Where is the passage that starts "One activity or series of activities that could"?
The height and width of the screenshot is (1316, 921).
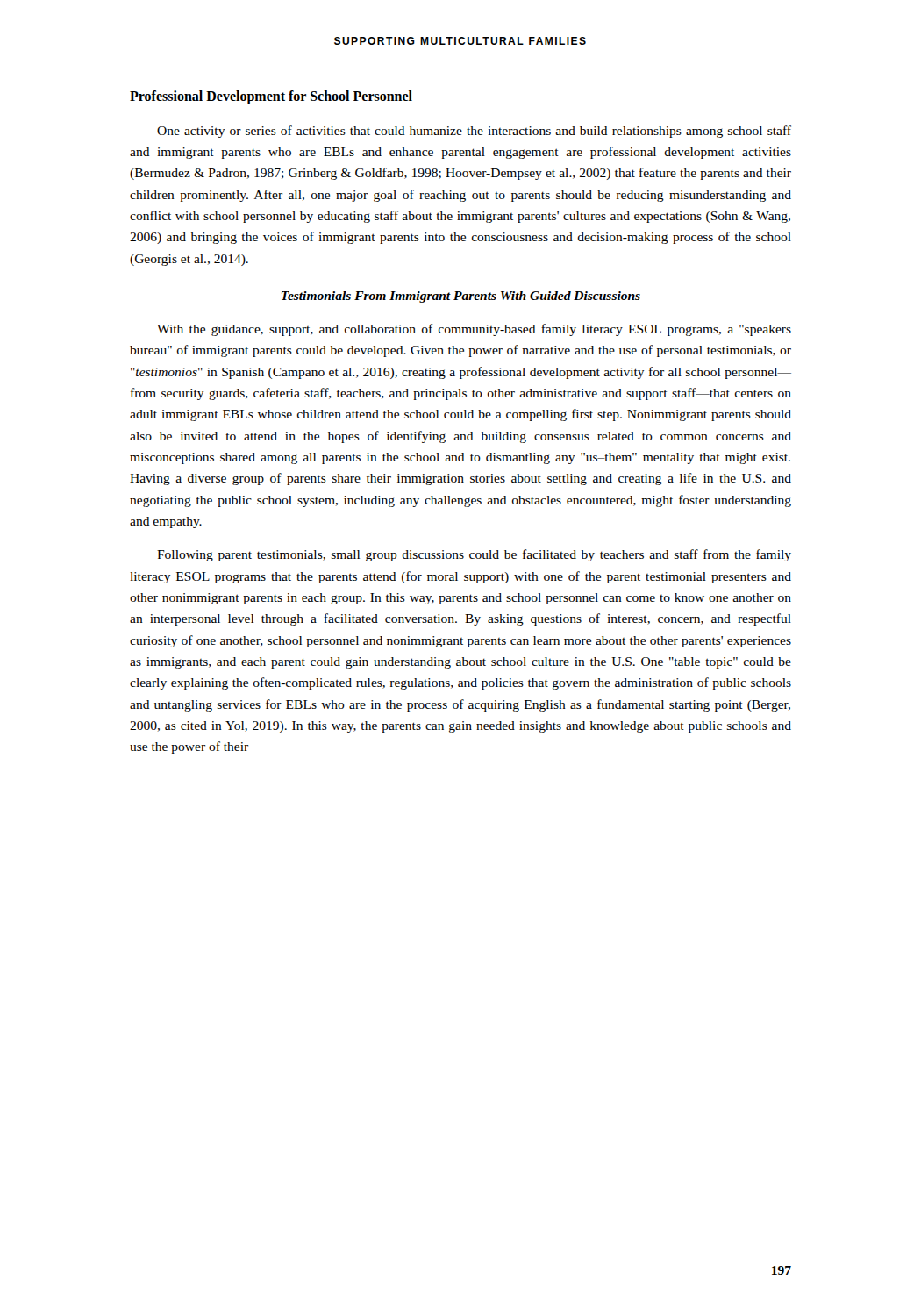click(460, 194)
